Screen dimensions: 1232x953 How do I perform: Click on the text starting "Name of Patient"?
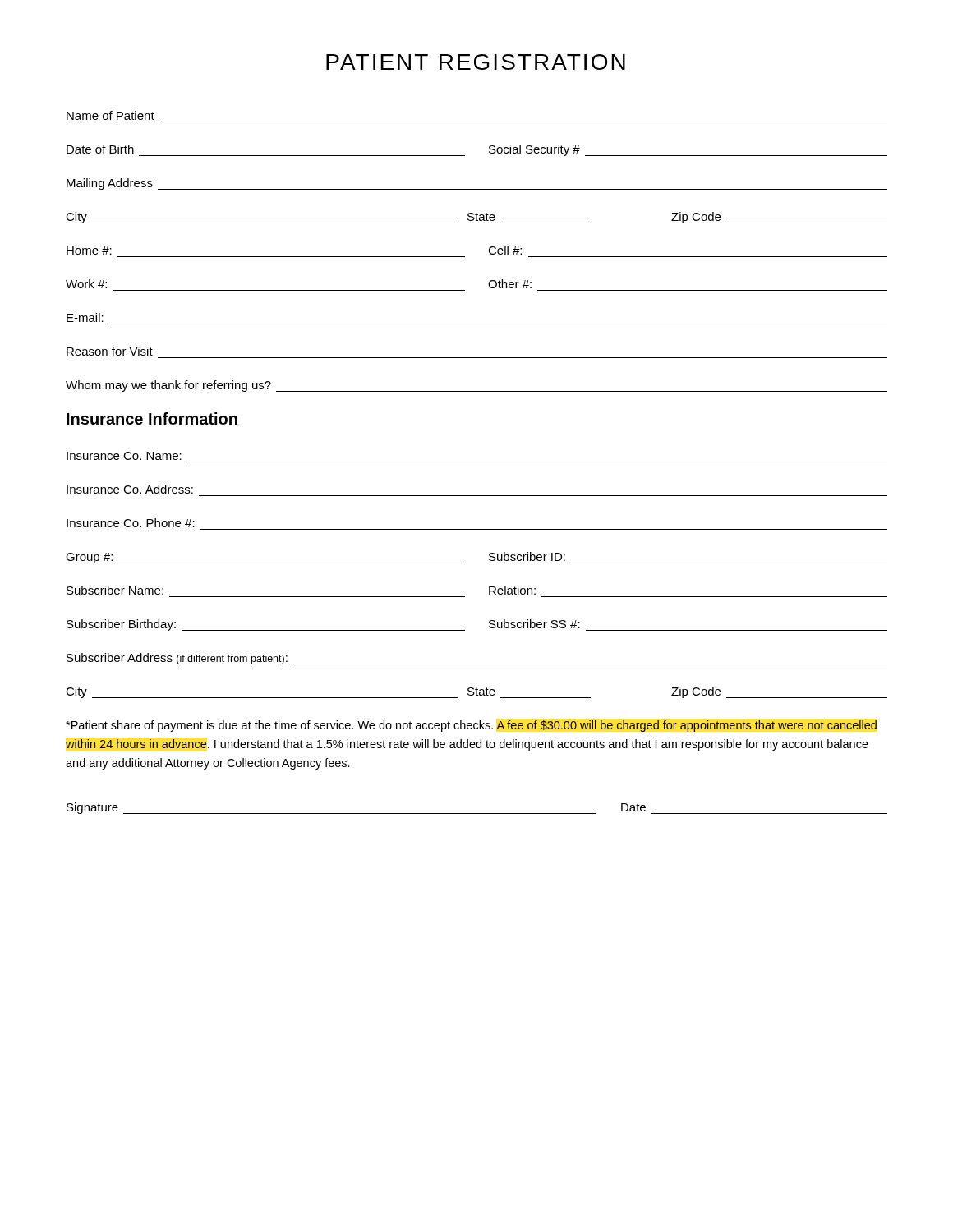click(x=476, y=115)
